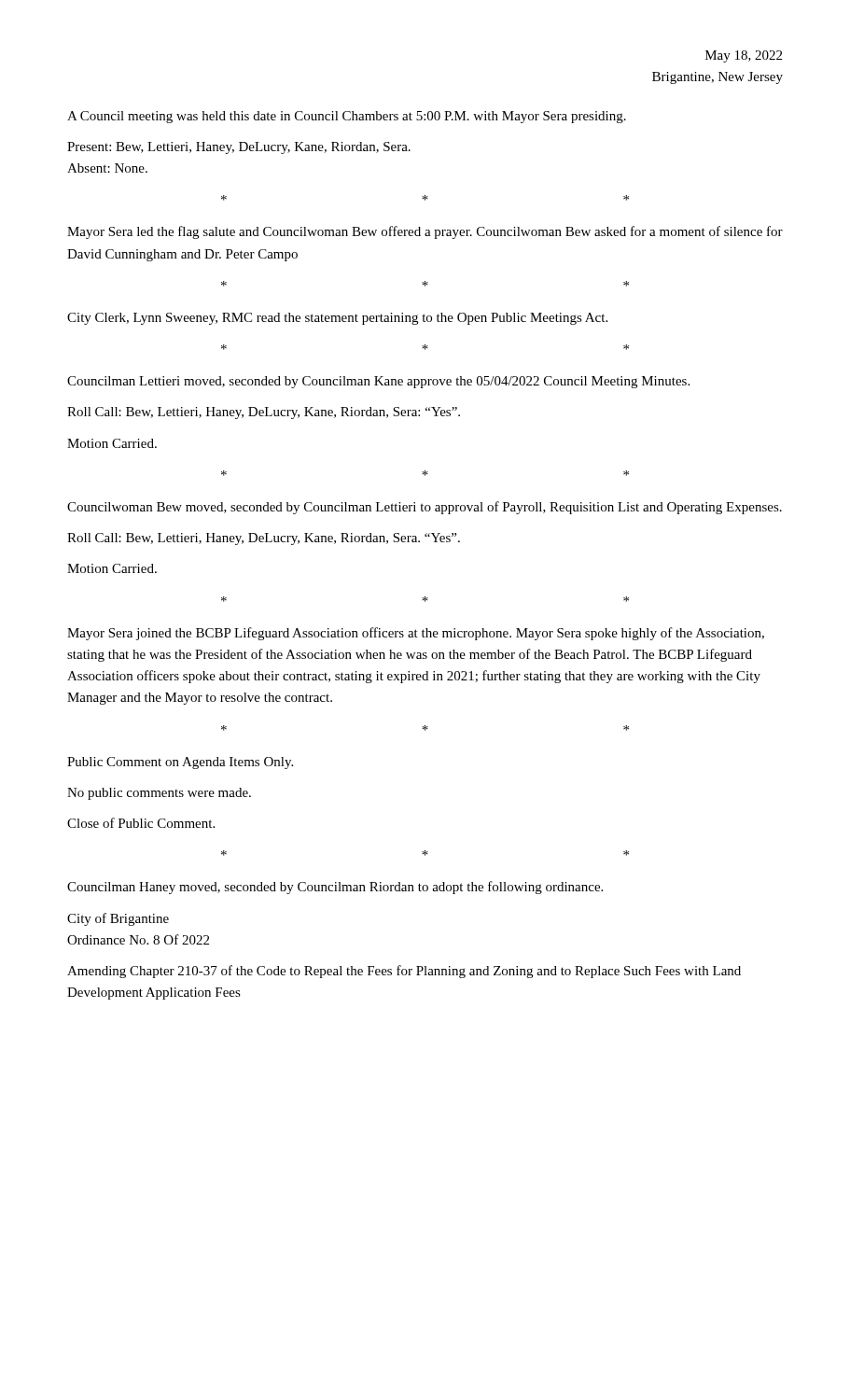The image size is (850, 1400).
Task: Point to the region starting "Mayor Sera led the flag salute and Councilwoman"
Action: (x=425, y=243)
